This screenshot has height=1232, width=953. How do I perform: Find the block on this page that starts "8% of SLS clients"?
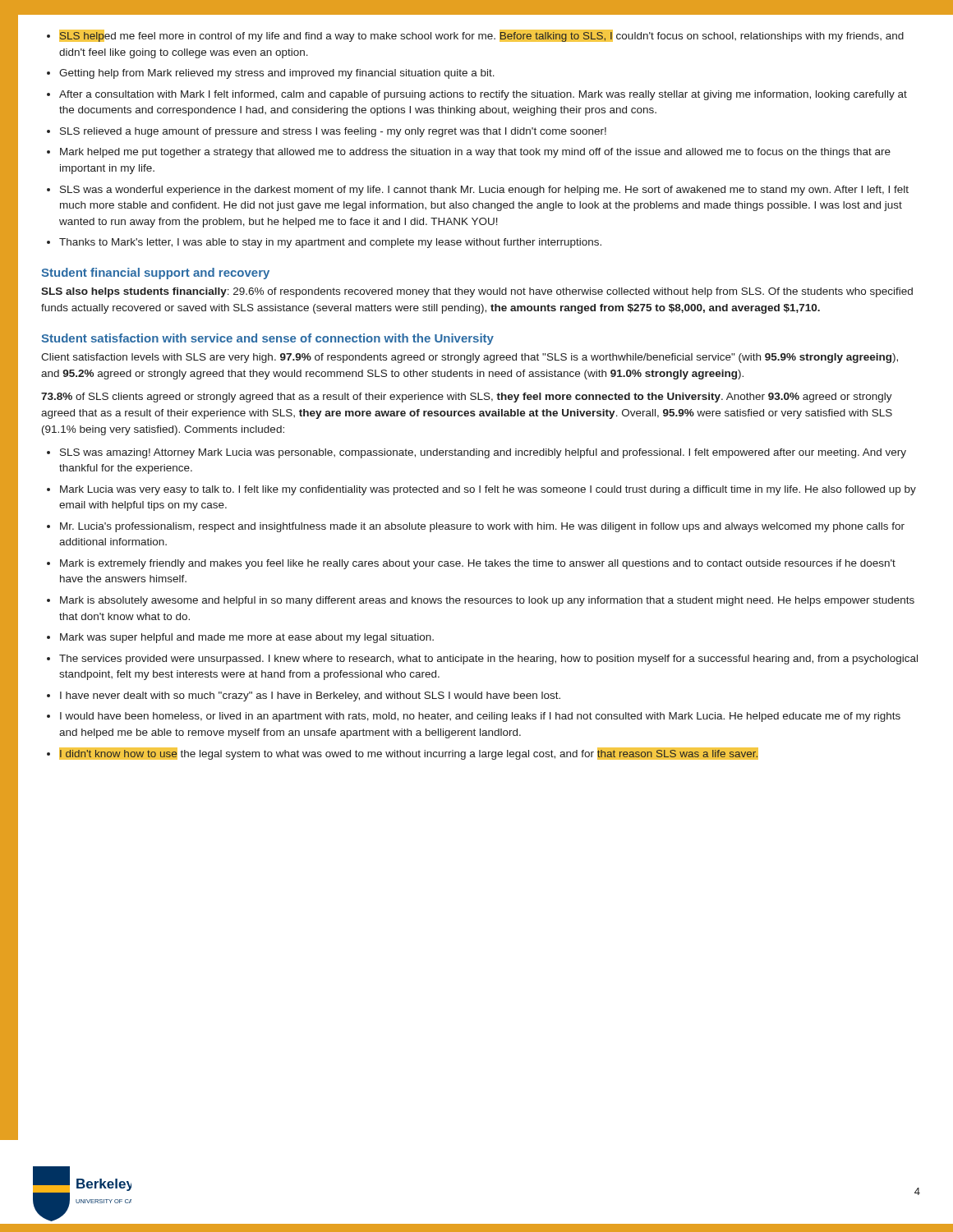click(467, 412)
